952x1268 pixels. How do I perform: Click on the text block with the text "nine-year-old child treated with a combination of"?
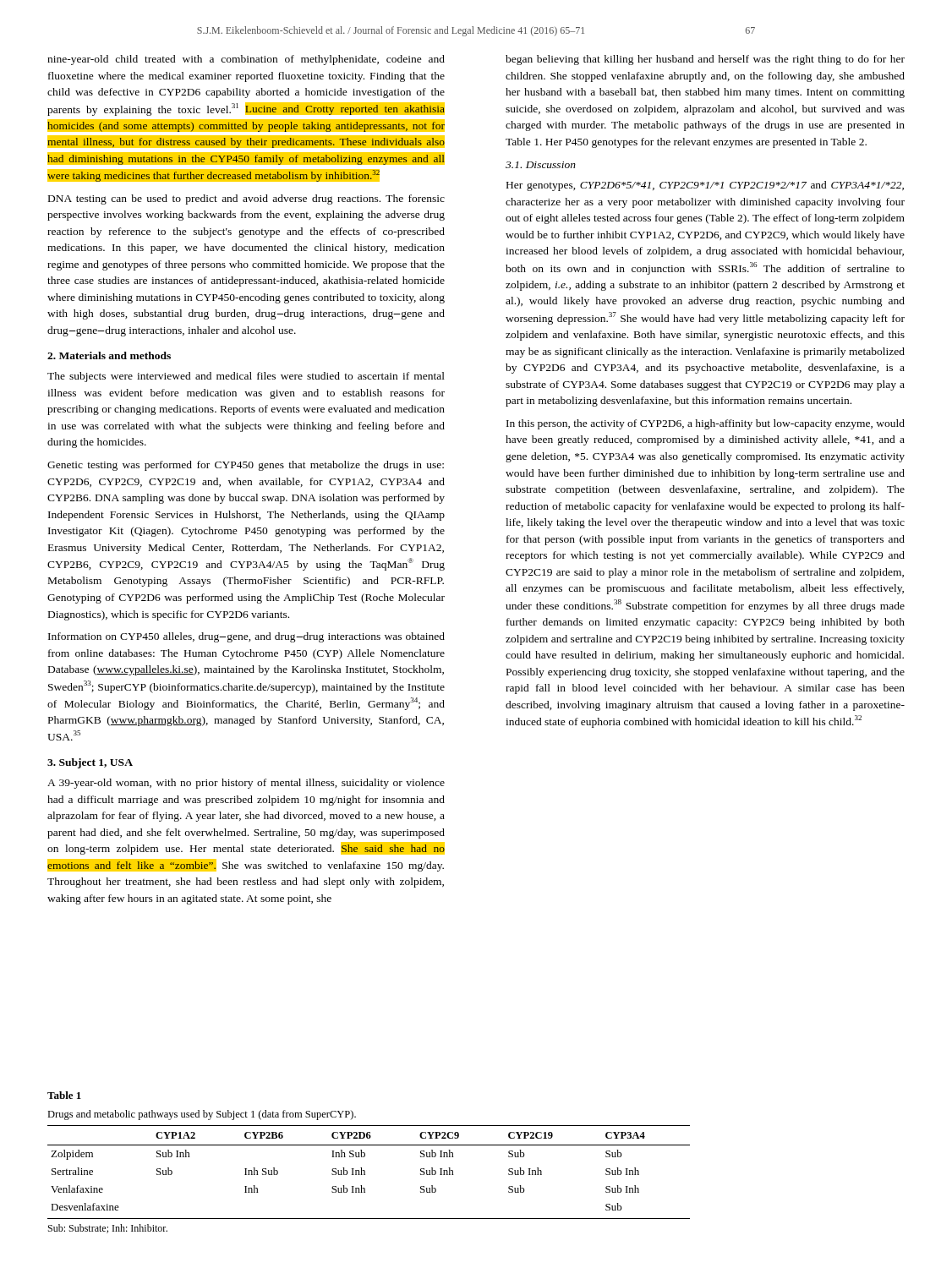(x=246, y=117)
